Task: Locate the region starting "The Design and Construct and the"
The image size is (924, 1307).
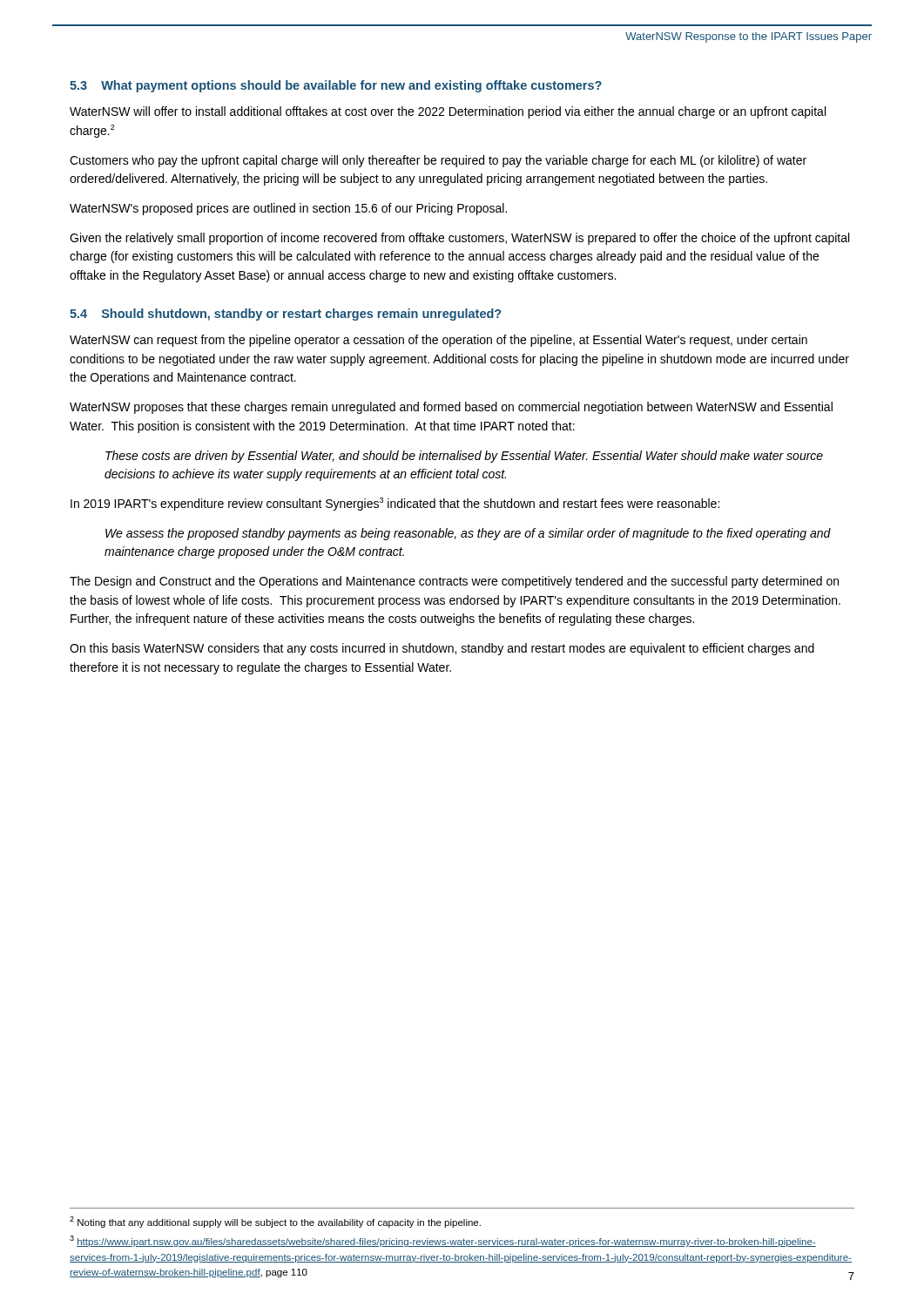Action: (x=457, y=600)
